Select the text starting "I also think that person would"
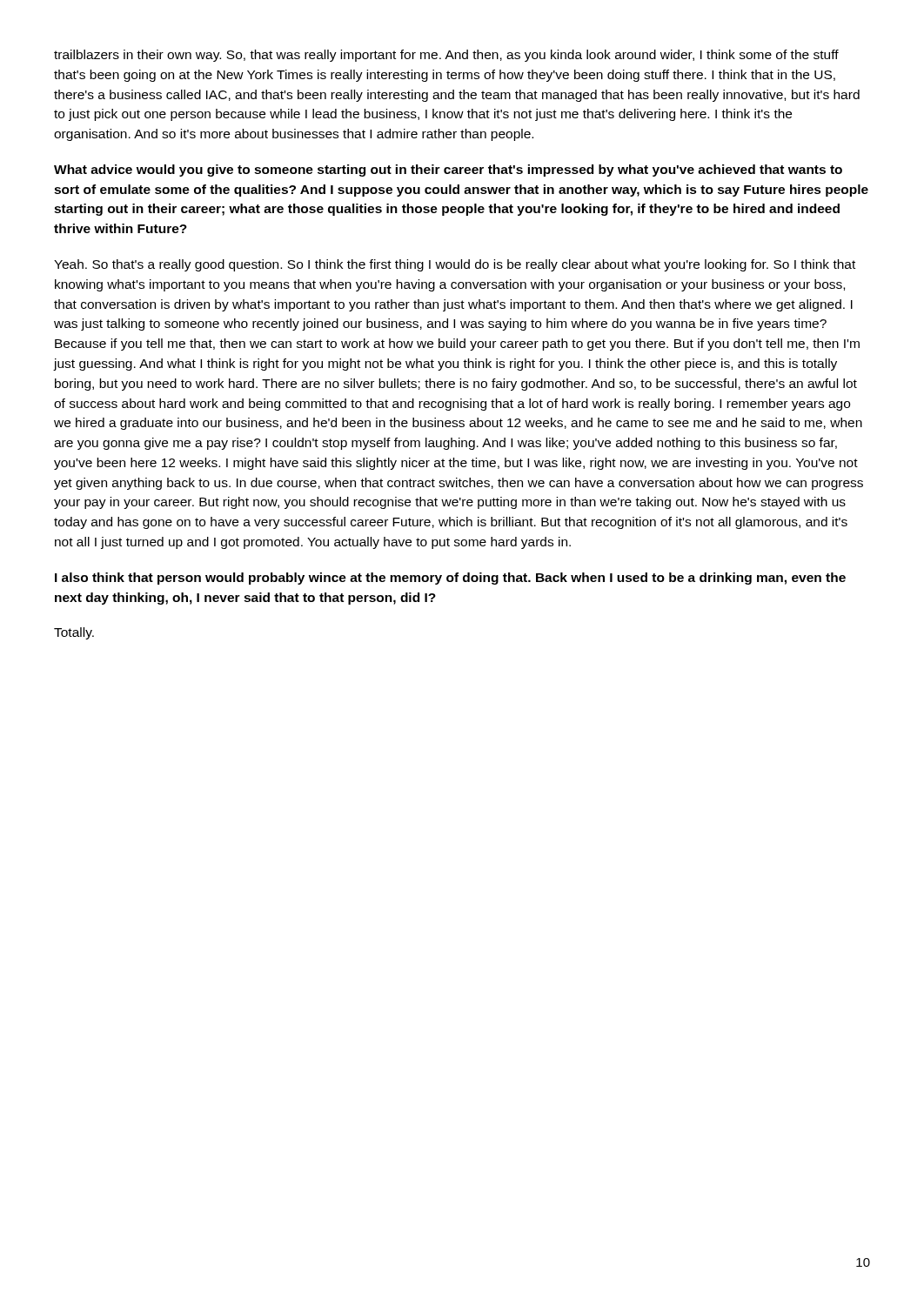 coord(450,587)
